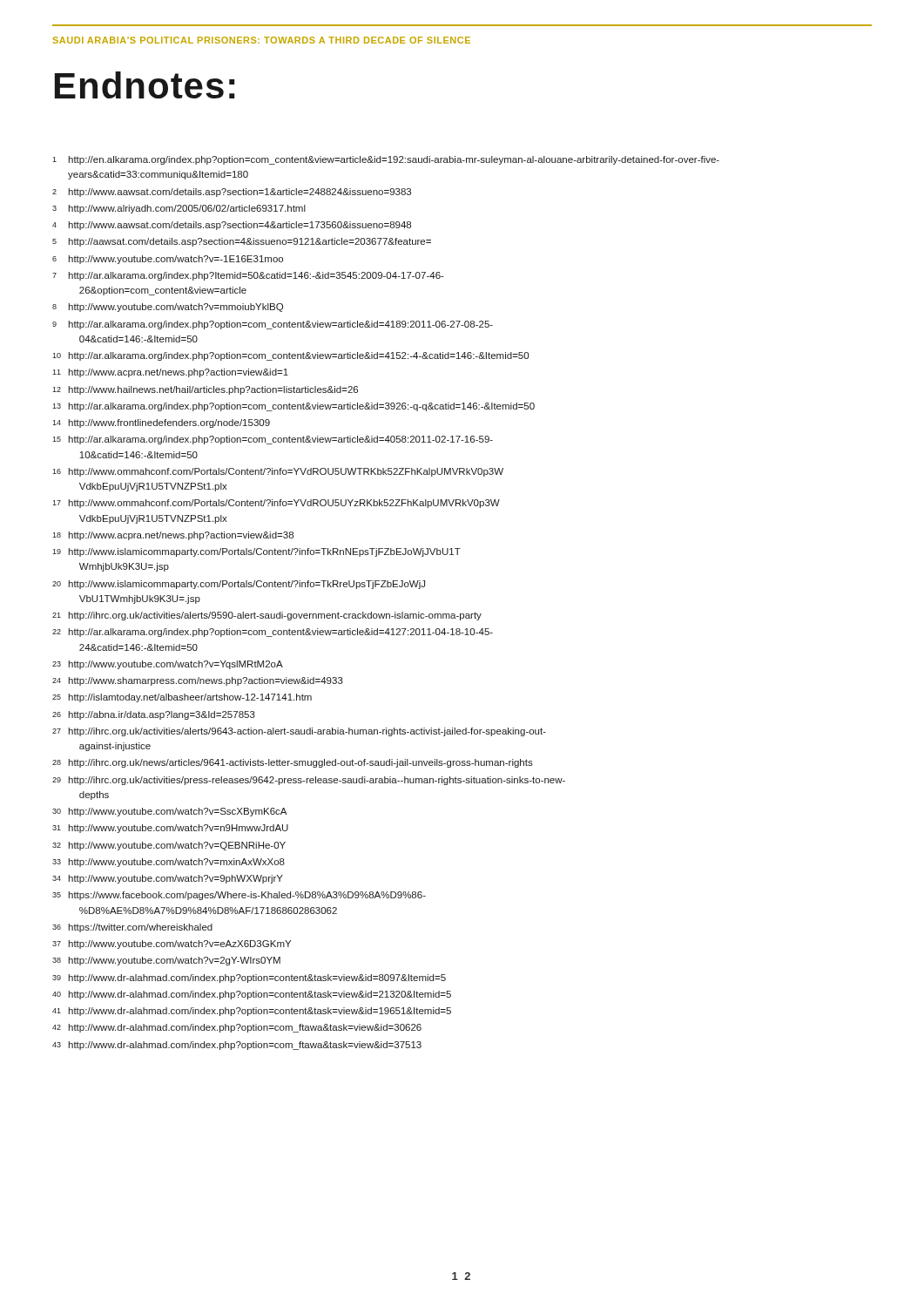Viewport: 924px width, 1307px height.
Task: Click where it says "19 http://www.islamicommaparty.com/Portals/Content/?info=TkRnNEpsTjFZbEJoWjJVbU1T WmhjbUk9K3U=.jsp"
Action: point(256,559)
